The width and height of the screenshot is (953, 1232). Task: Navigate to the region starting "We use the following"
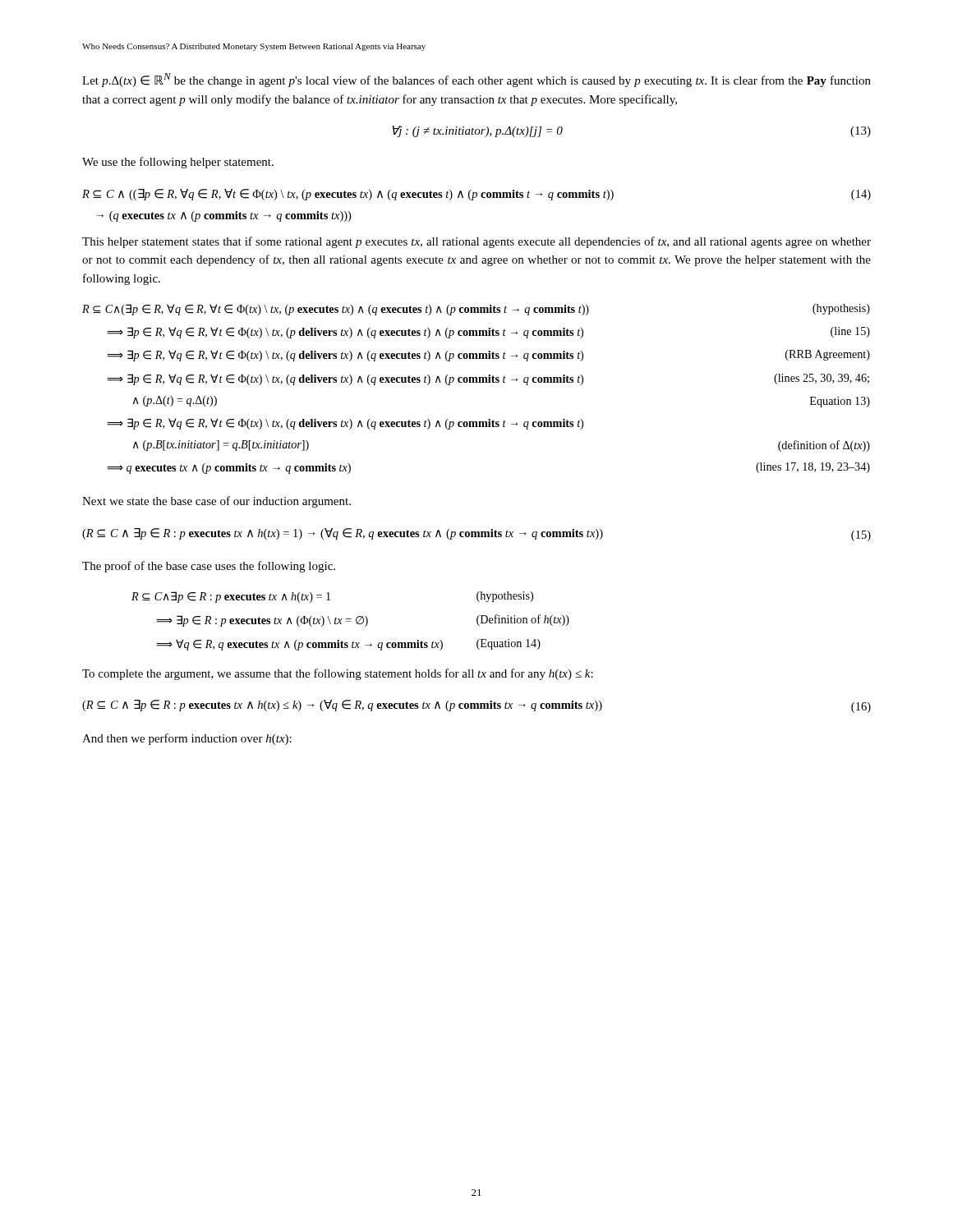click(x=178, y=163)
